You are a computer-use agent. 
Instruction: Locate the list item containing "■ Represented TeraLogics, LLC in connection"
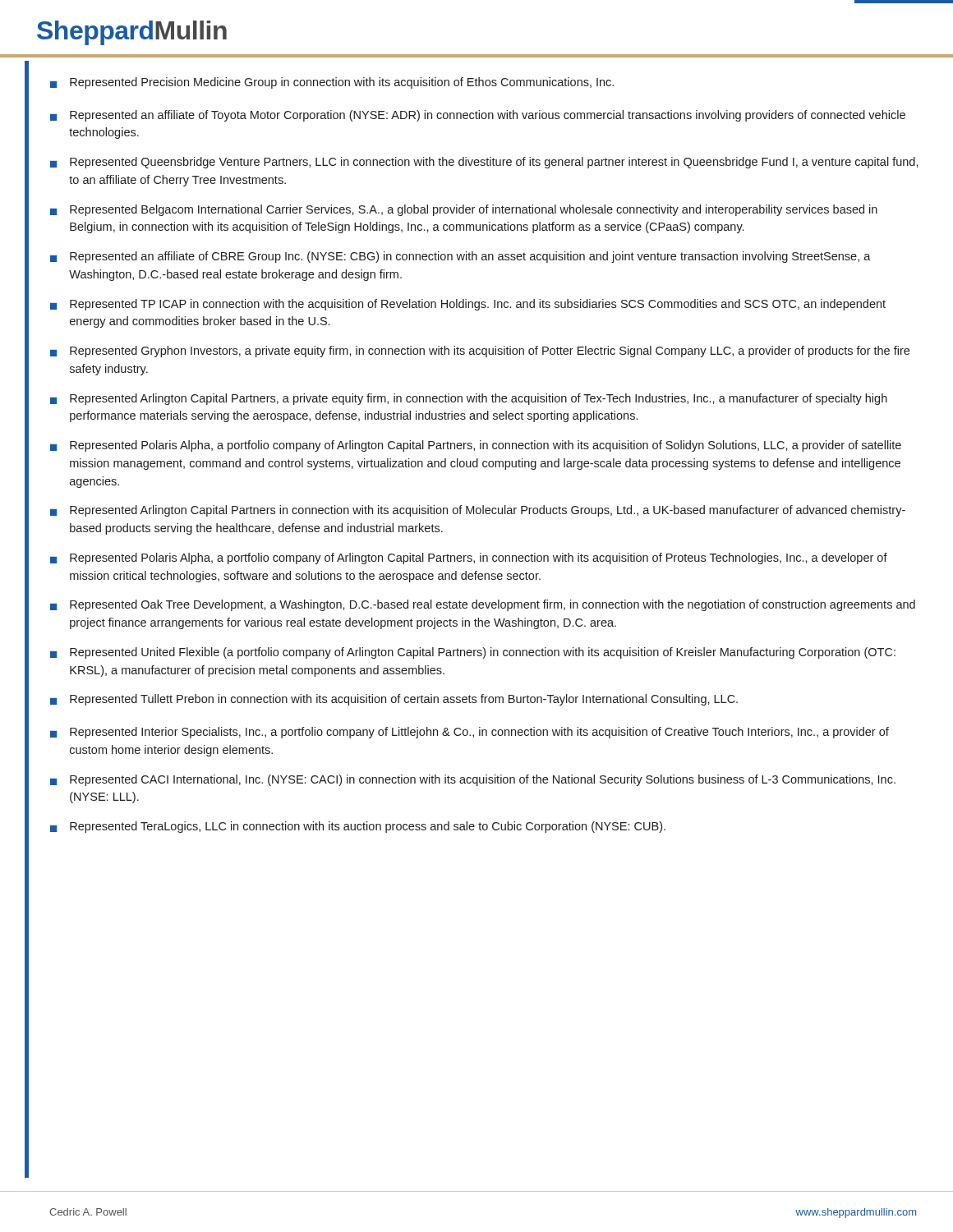pyautogui.click(x=358, y=829)
